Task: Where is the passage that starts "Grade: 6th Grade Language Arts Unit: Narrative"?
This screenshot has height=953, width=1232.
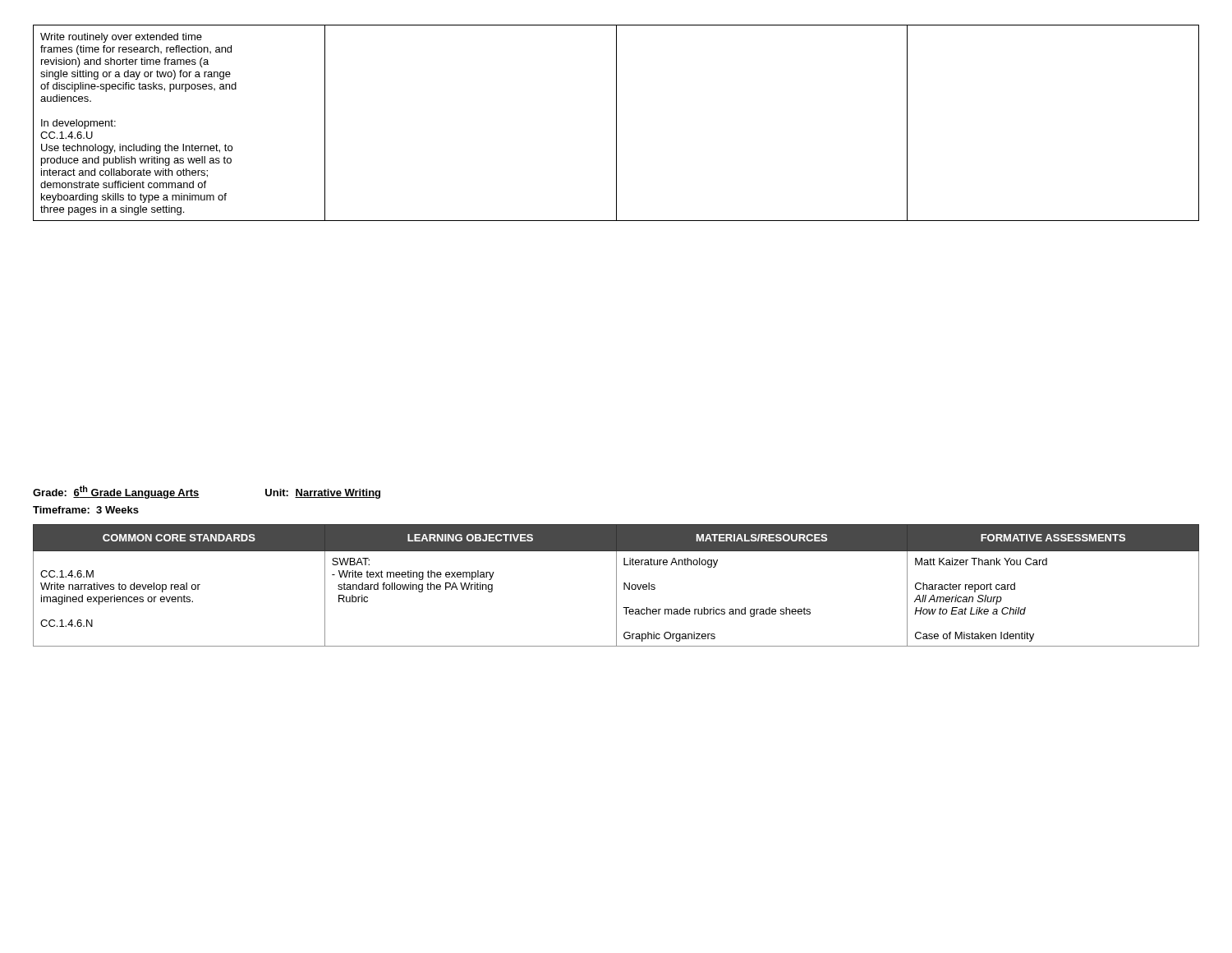Action: [x=207, y=491]
